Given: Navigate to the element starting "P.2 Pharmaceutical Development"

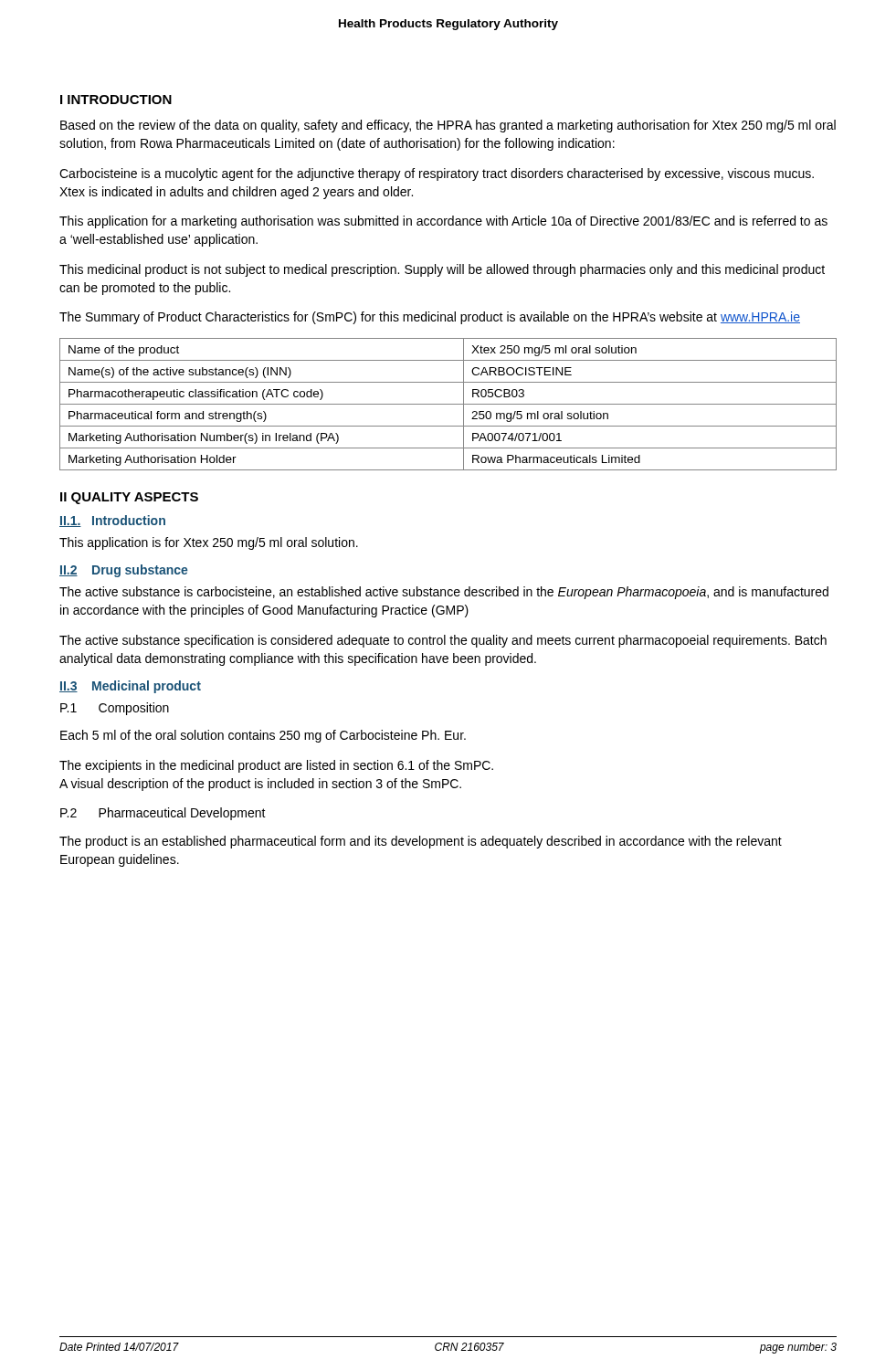Looking at the screenshot, I should (x=163, y=814).
